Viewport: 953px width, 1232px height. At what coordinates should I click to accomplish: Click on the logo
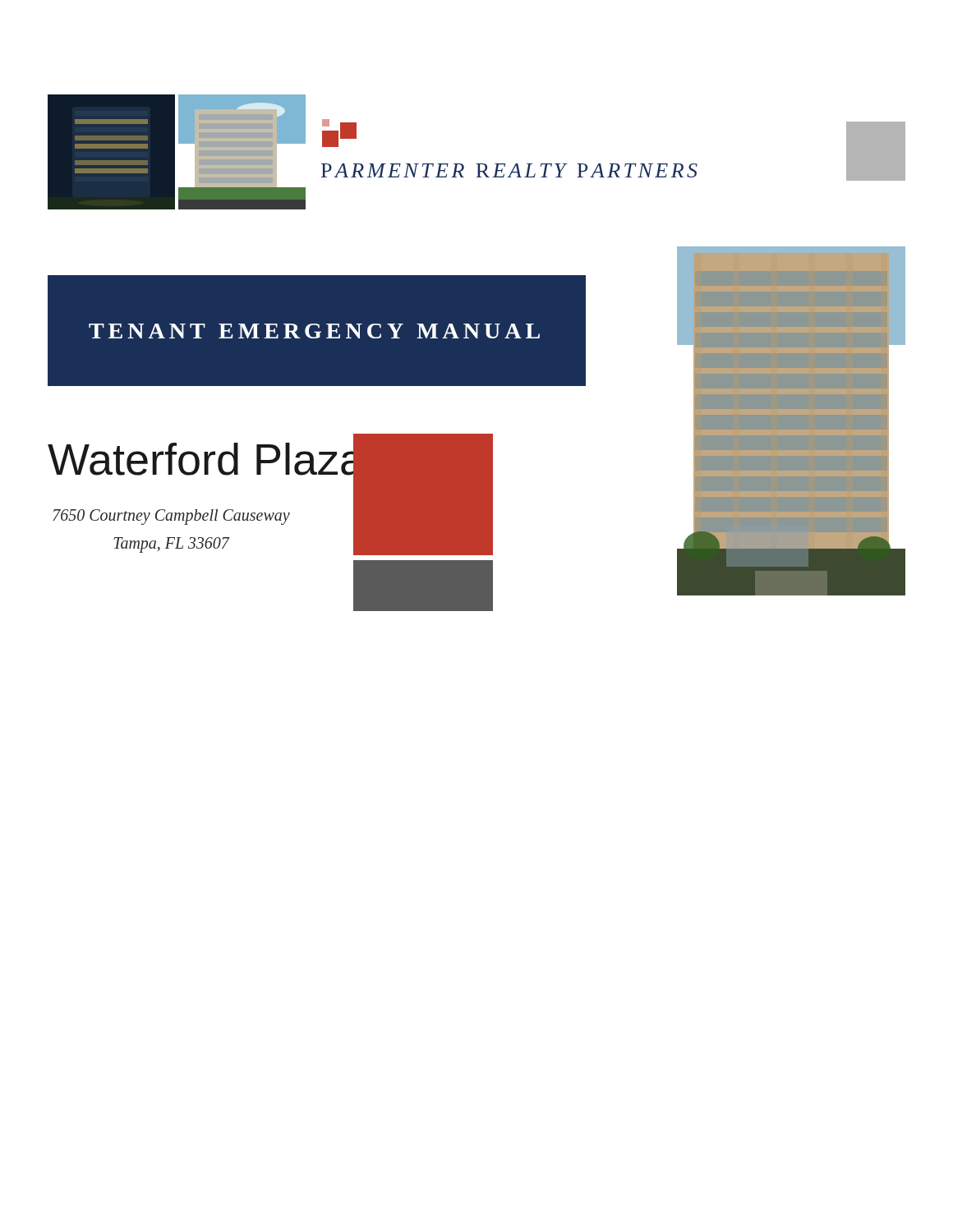[x=510, y=151]
